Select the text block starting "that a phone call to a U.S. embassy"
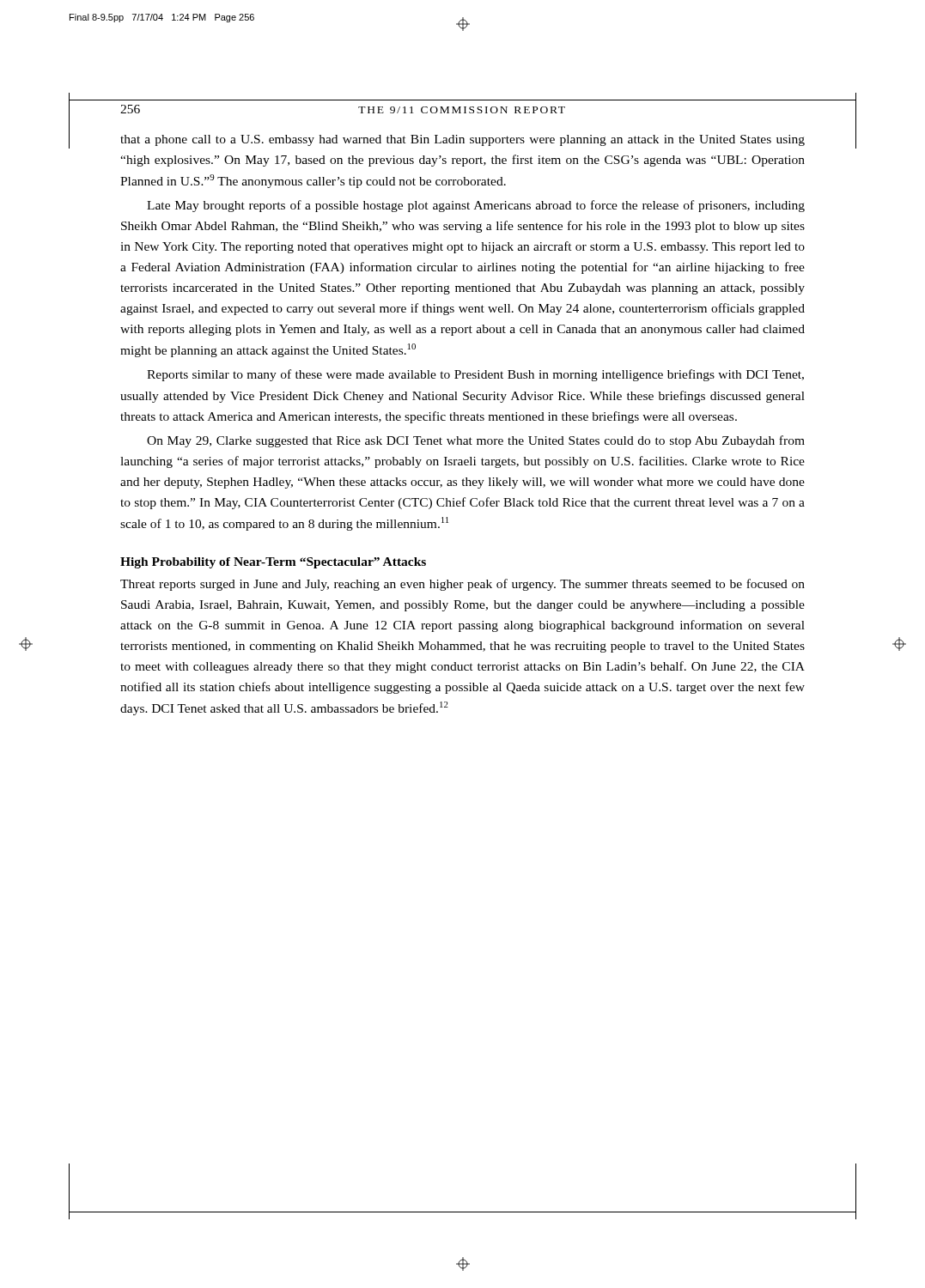 (462, 160)
